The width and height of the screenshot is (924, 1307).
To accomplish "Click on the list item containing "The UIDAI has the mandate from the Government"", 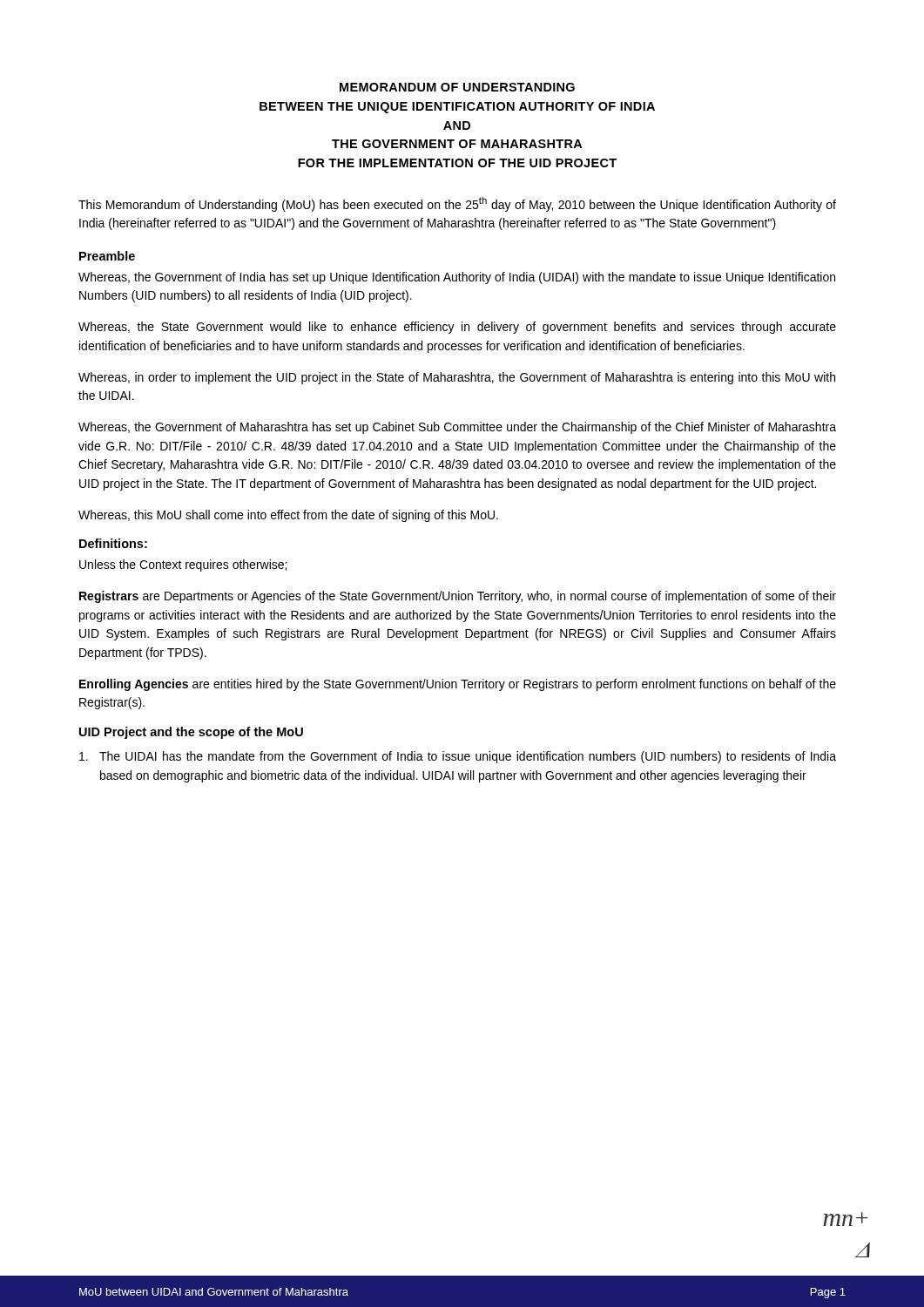I will tap(457, 767).
